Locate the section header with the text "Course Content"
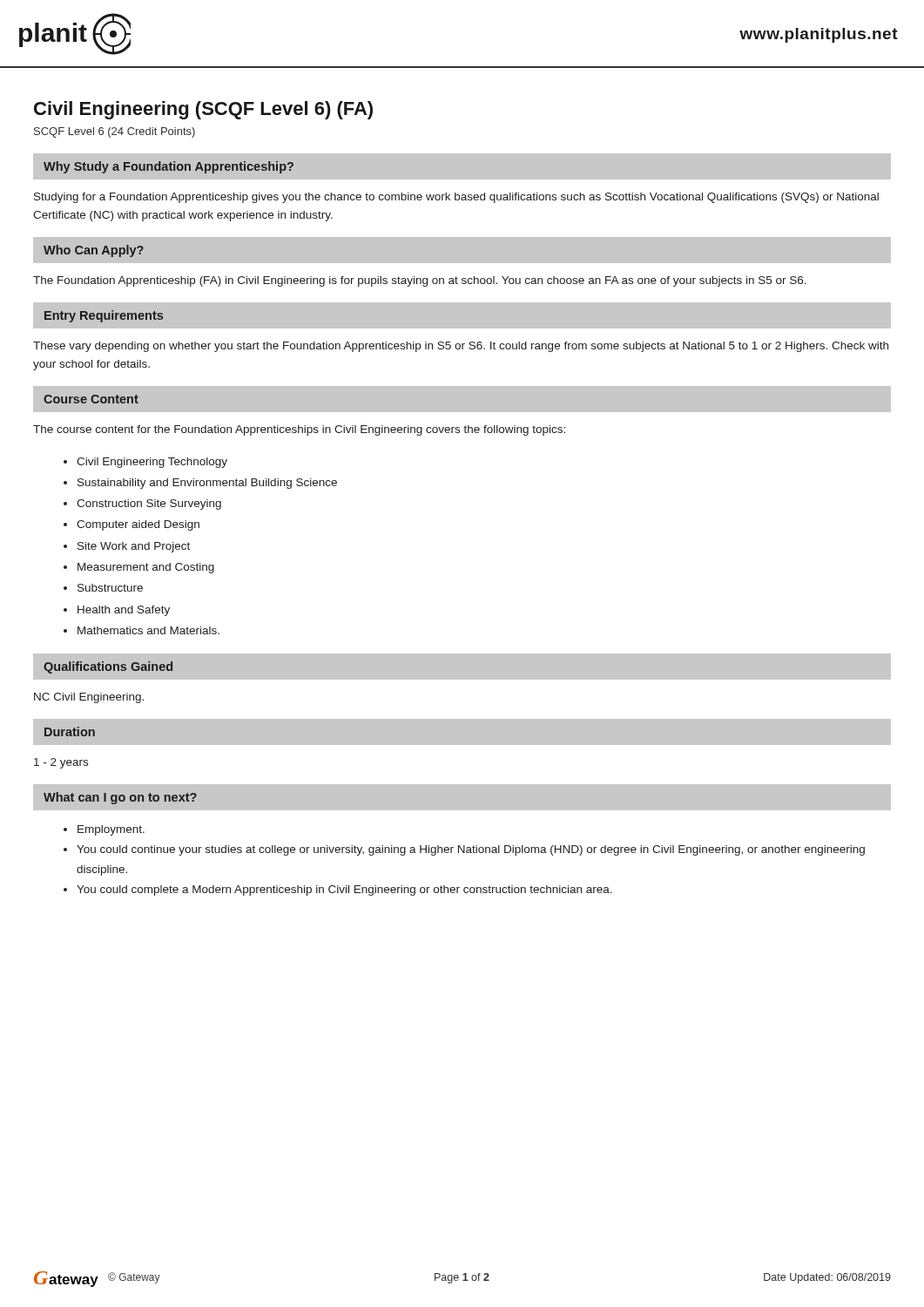 pyautogui.click(x=91, y=399)
